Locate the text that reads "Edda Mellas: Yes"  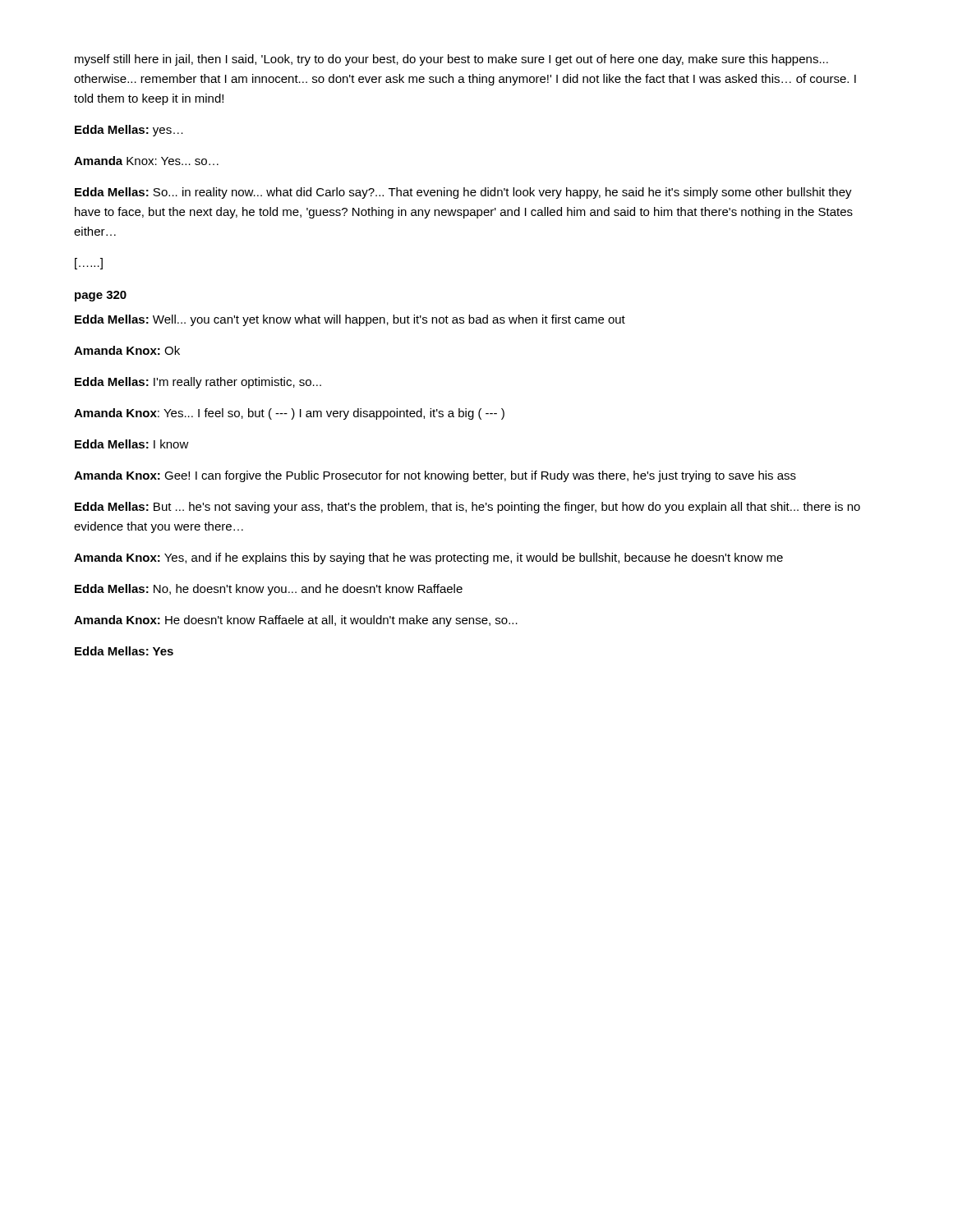click(124, 651)
